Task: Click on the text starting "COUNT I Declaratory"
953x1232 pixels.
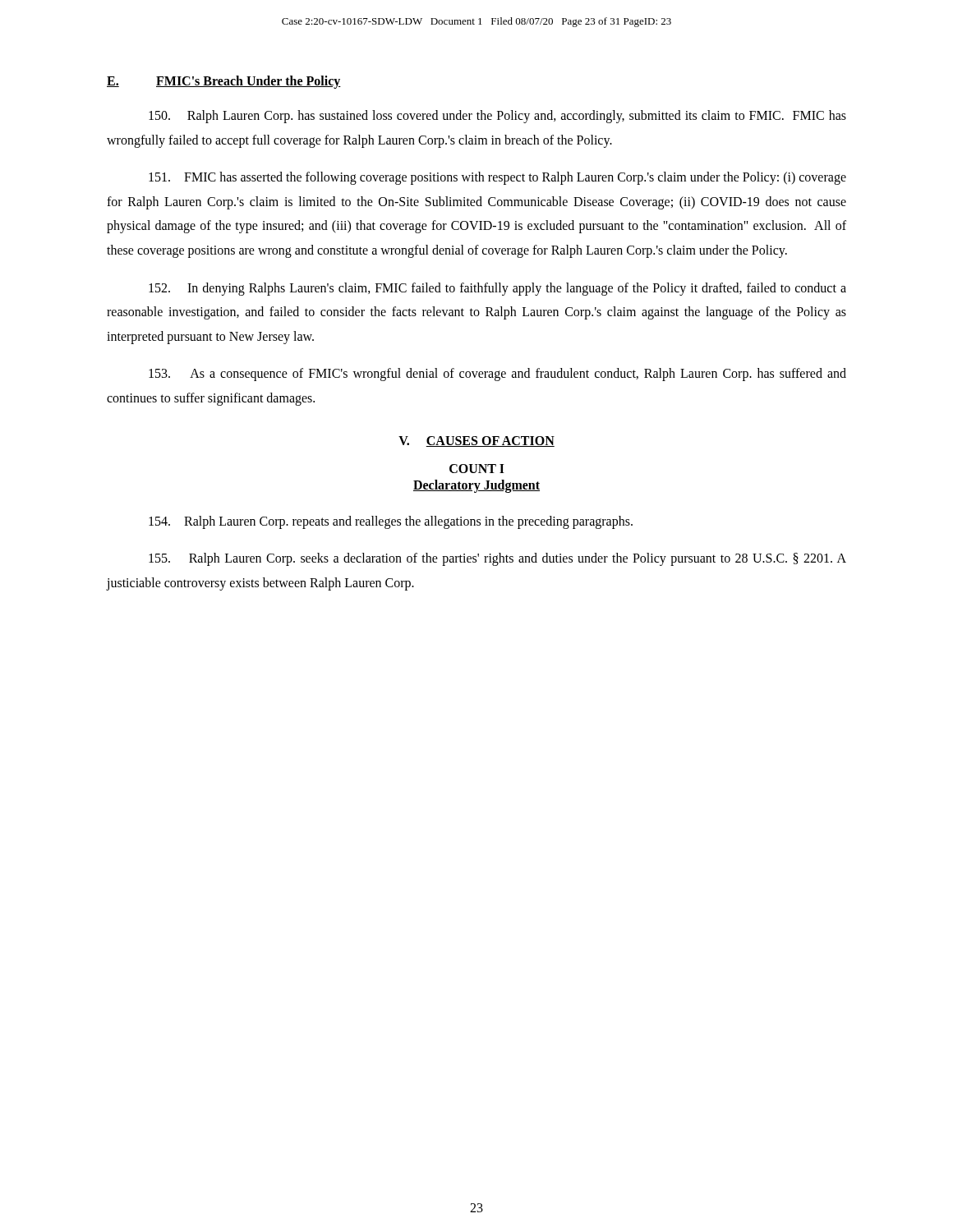Action: pos(476,477)
